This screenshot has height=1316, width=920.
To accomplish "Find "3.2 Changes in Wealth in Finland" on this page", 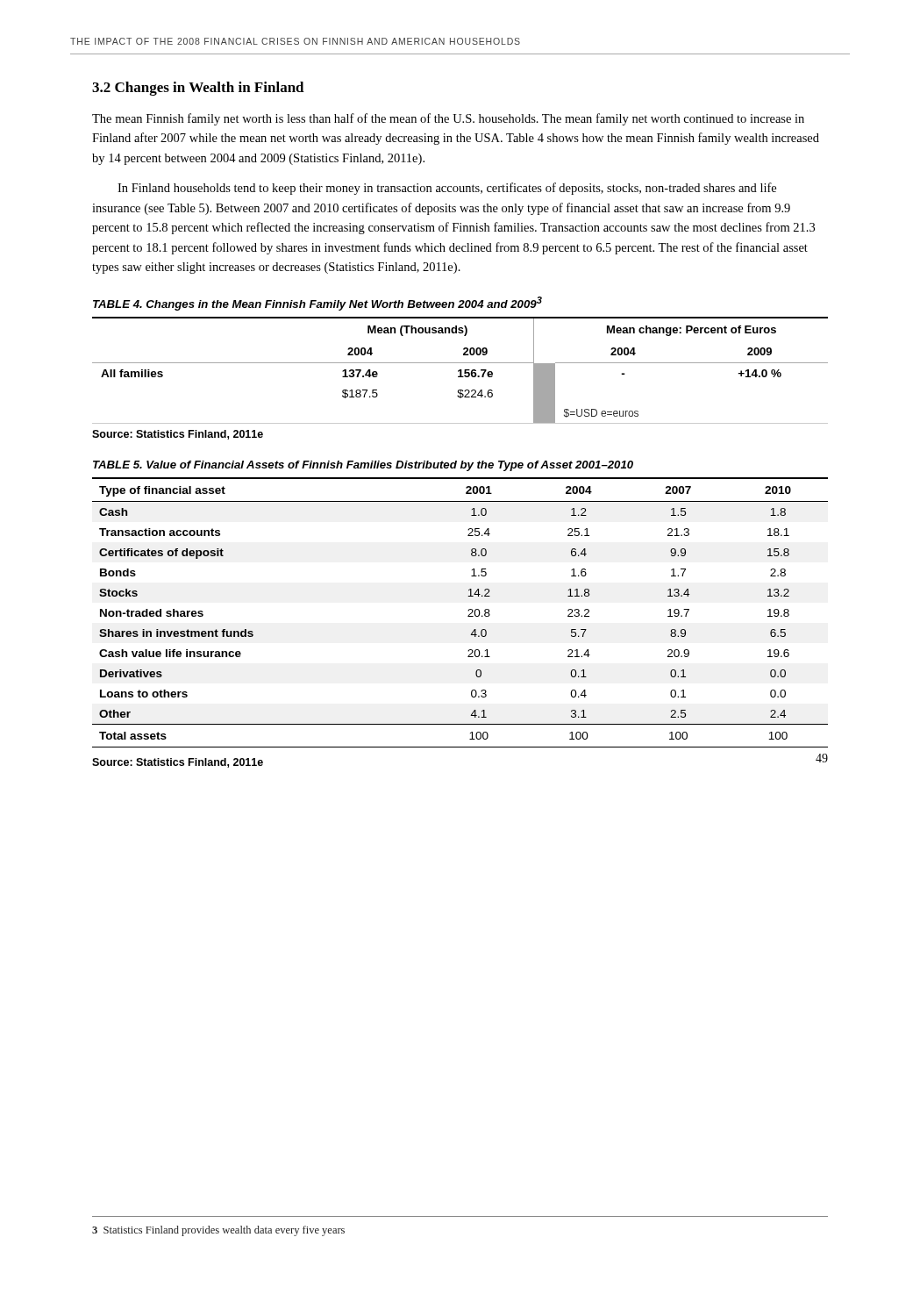I will tap(198, 87).
